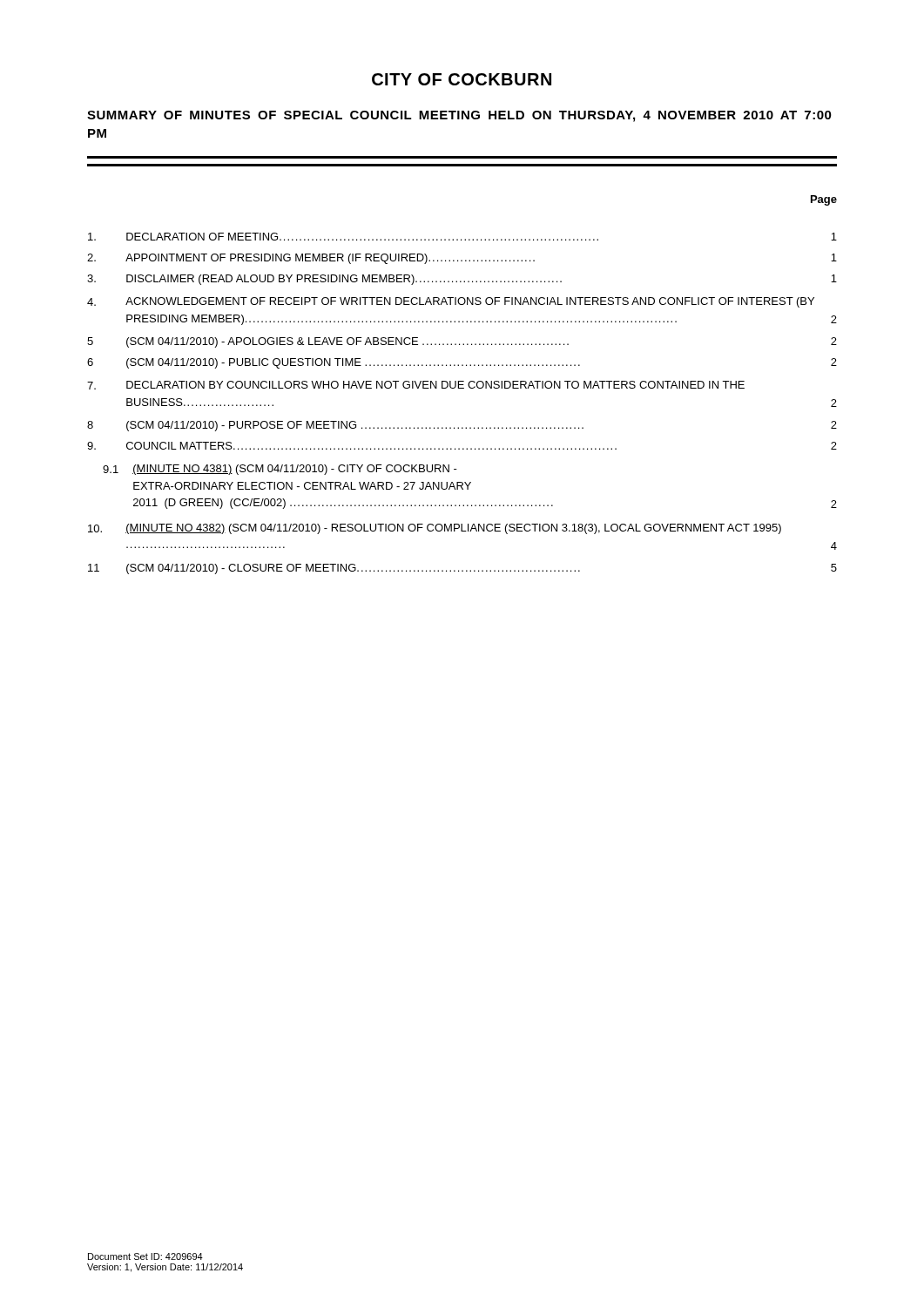The image size is (924, 1307).
Task: Click on the text block starting "9. COUNCIL MATTERS"
Action: (x=462, y=444)
